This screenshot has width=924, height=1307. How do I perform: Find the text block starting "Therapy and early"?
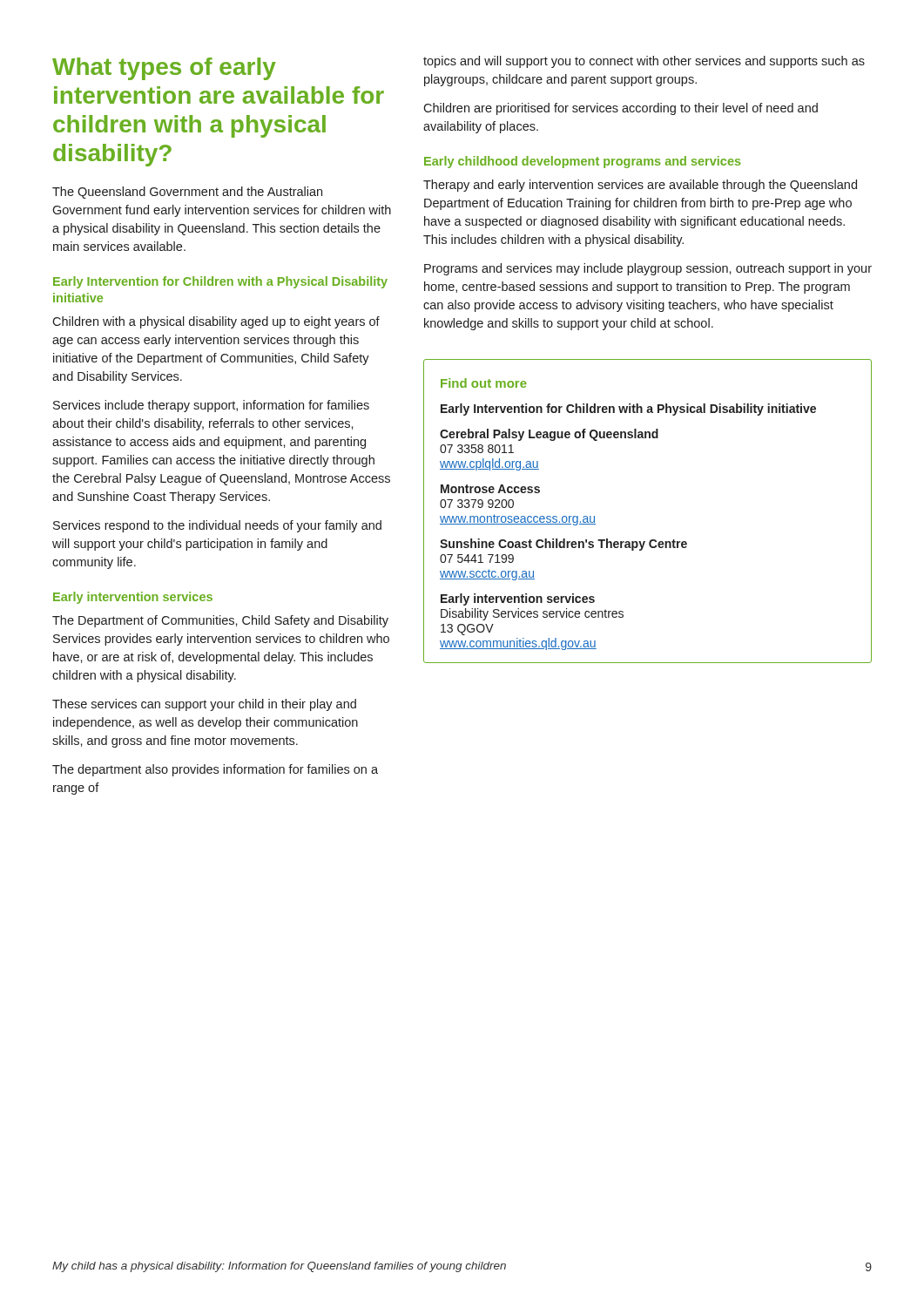coord(641,212)
